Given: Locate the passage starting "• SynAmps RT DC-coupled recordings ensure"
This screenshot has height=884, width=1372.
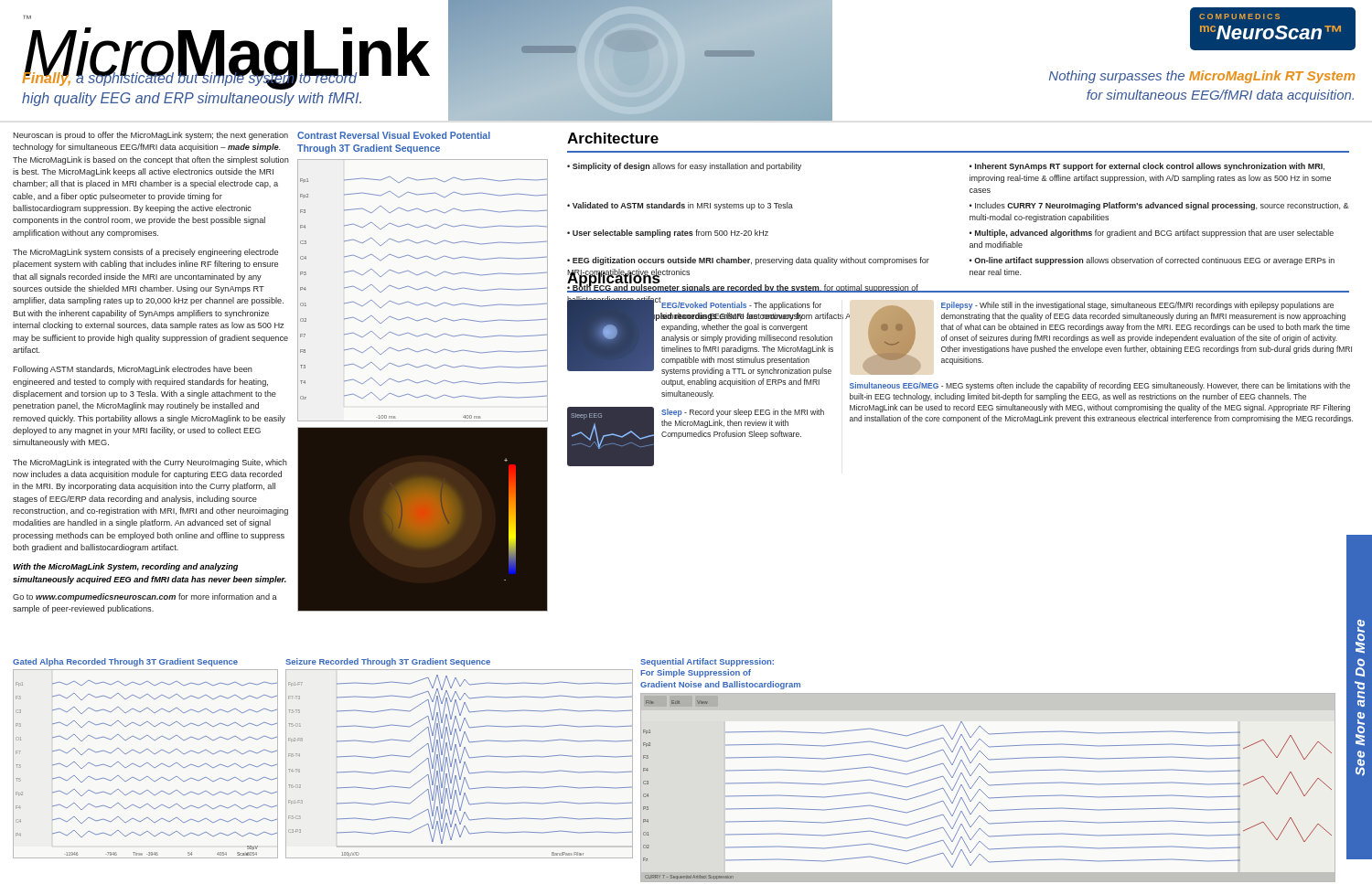Looking at the screenshot, I should coord(740,322).
